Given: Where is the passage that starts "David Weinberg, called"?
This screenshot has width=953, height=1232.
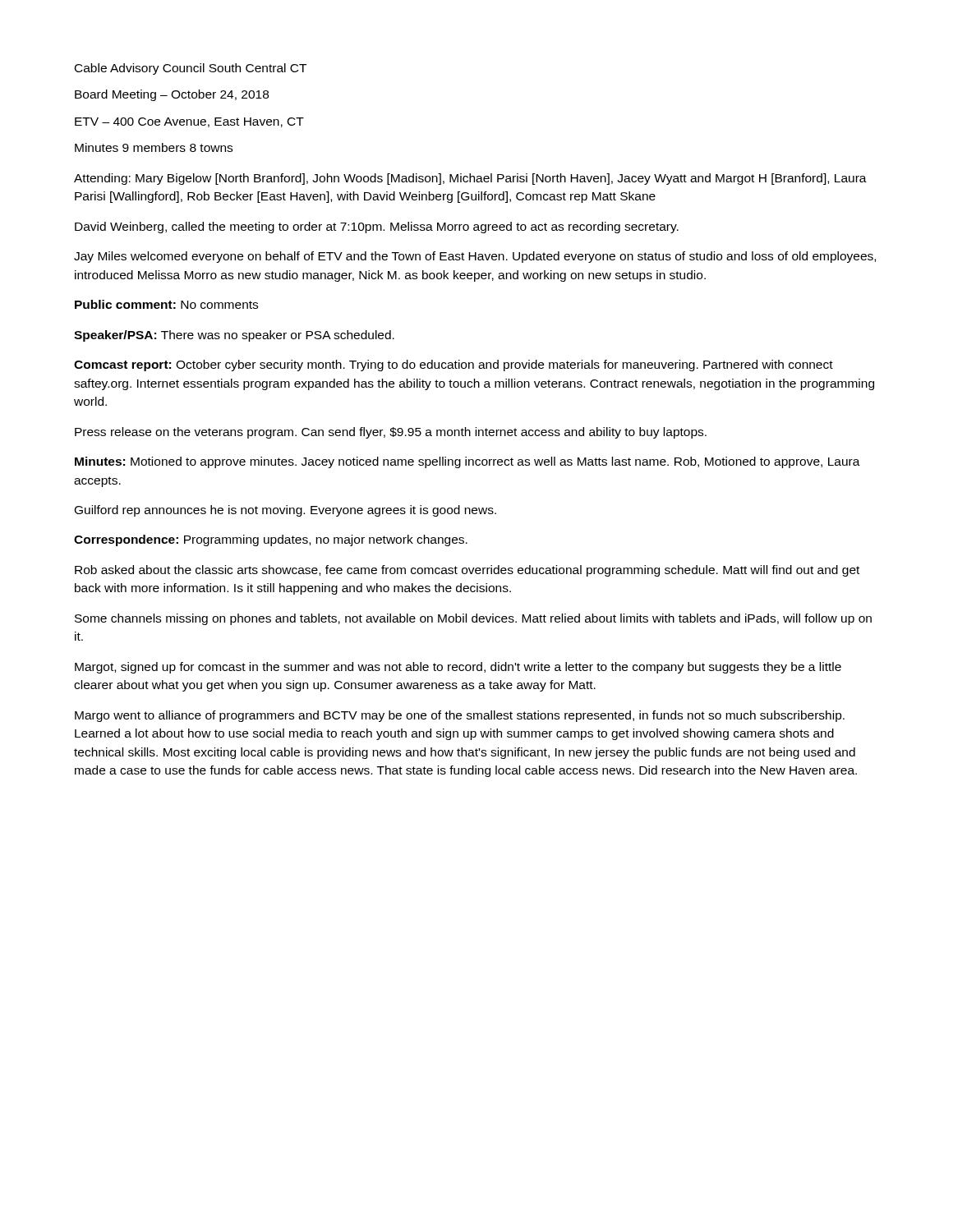Looking at the screenshot, I should pyautogui.click(x=377, y=226).
